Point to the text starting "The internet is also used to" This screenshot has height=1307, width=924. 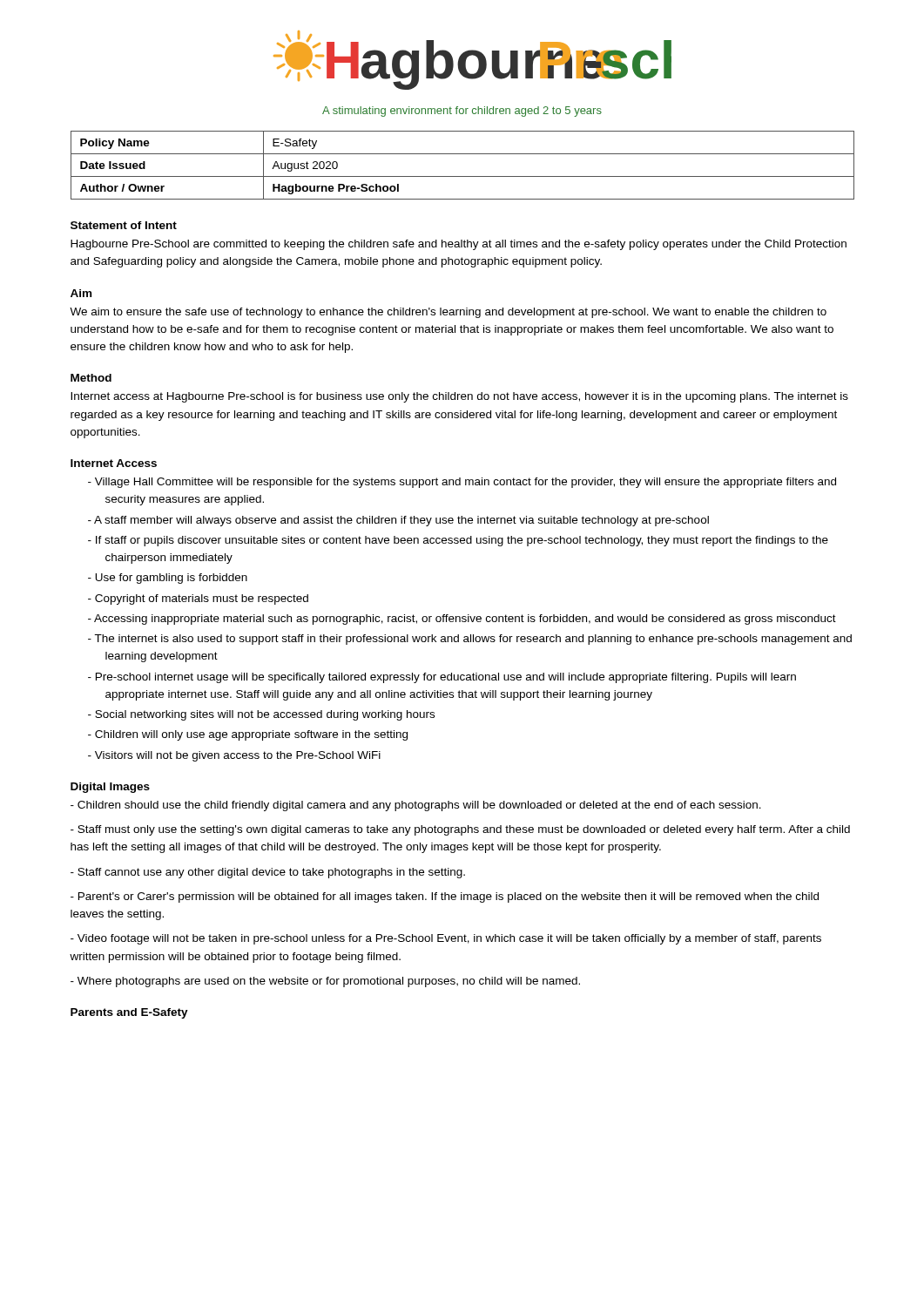(x=473, y=647)
